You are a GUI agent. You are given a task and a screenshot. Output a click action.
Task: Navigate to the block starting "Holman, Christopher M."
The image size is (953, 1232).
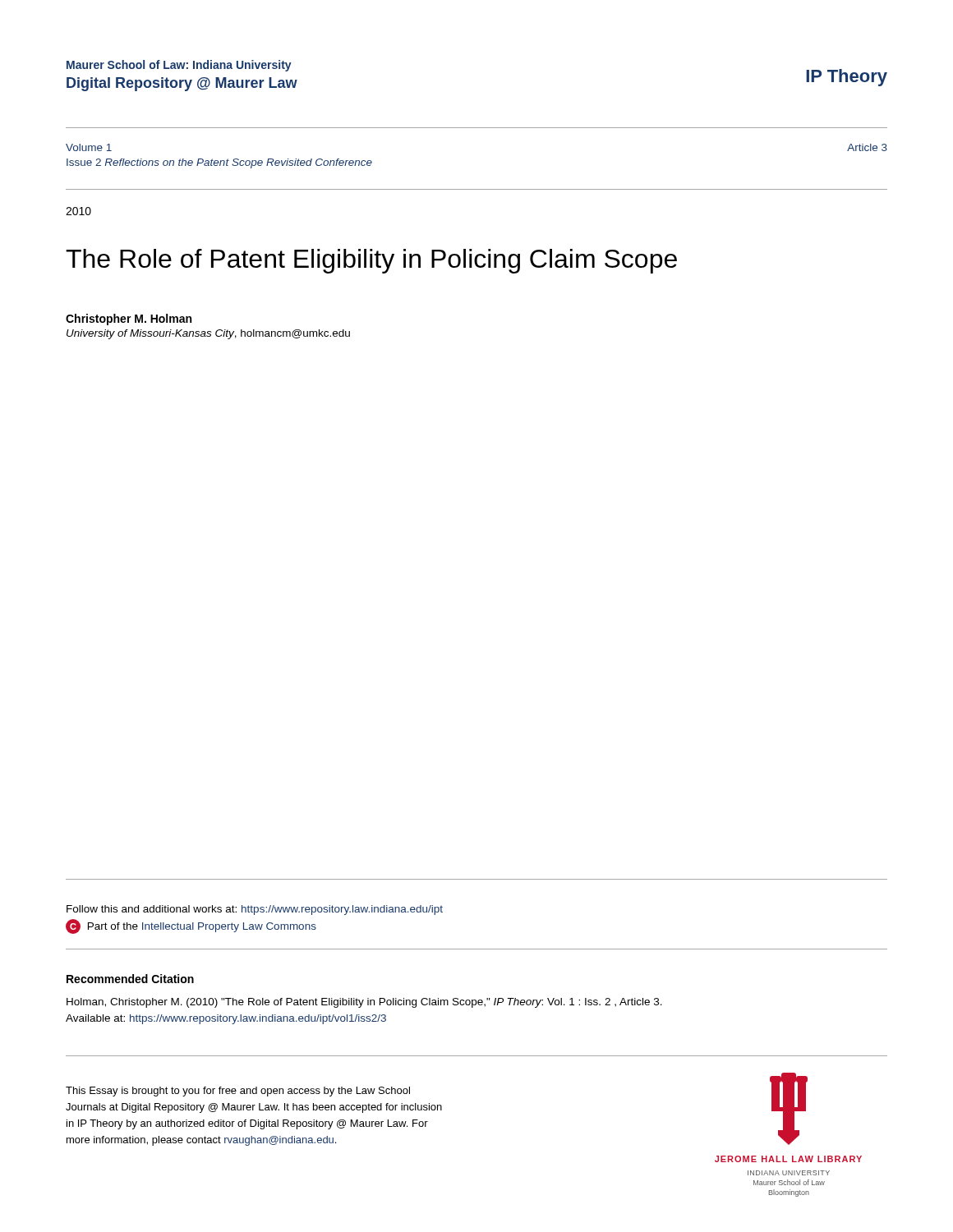pos(435,1011)
